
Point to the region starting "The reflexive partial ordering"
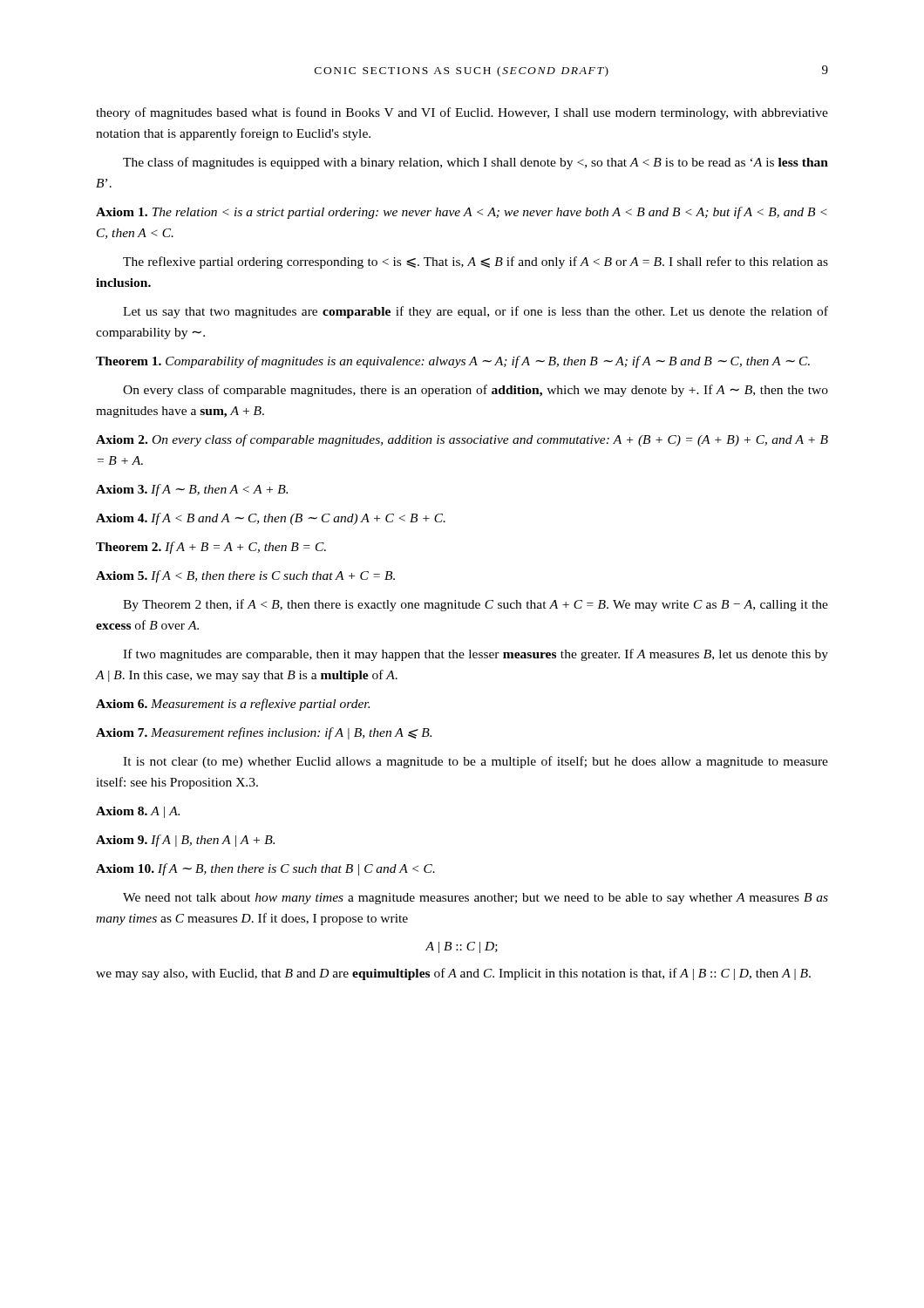tap(462, 272)
